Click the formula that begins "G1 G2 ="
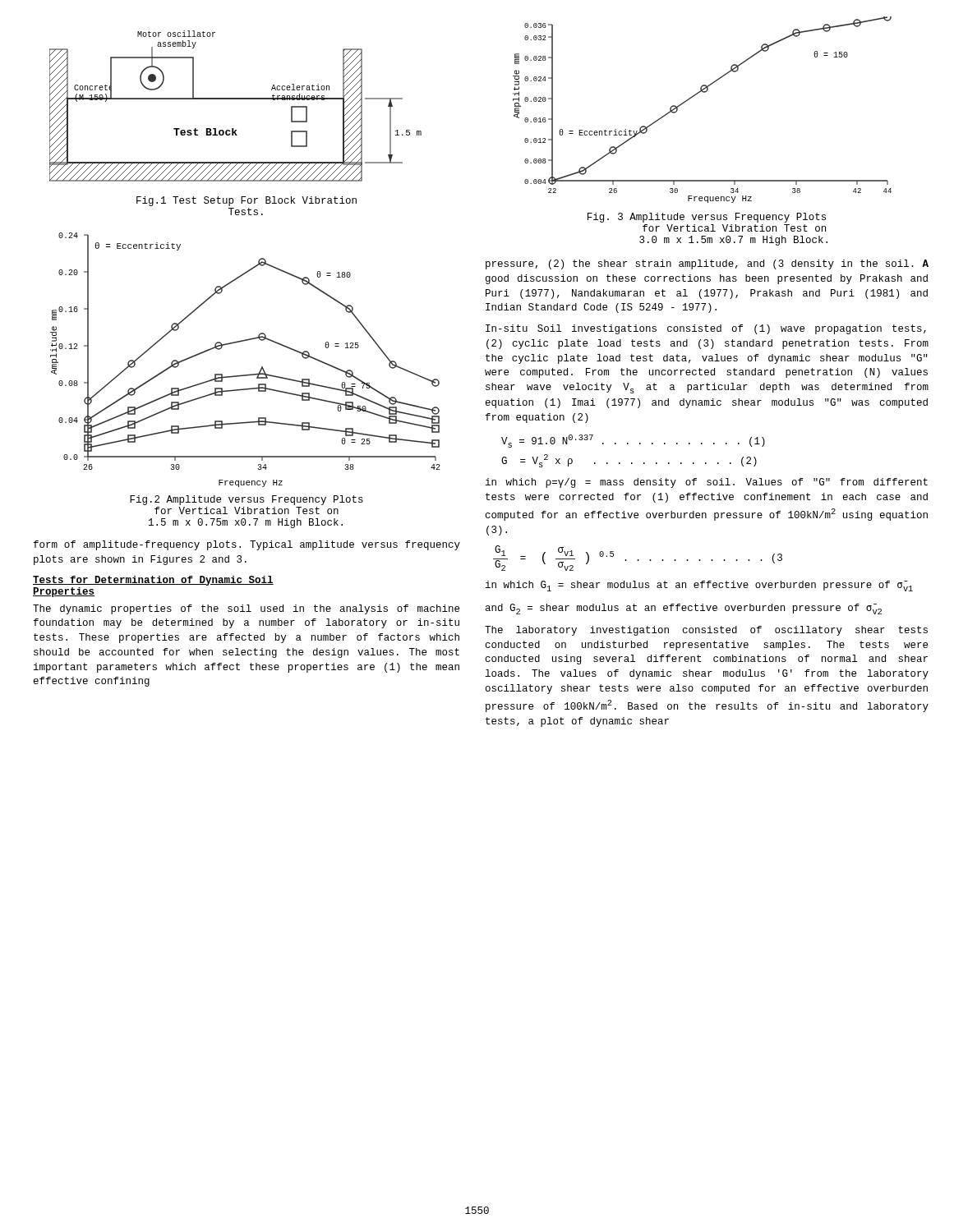 (638, 559)
